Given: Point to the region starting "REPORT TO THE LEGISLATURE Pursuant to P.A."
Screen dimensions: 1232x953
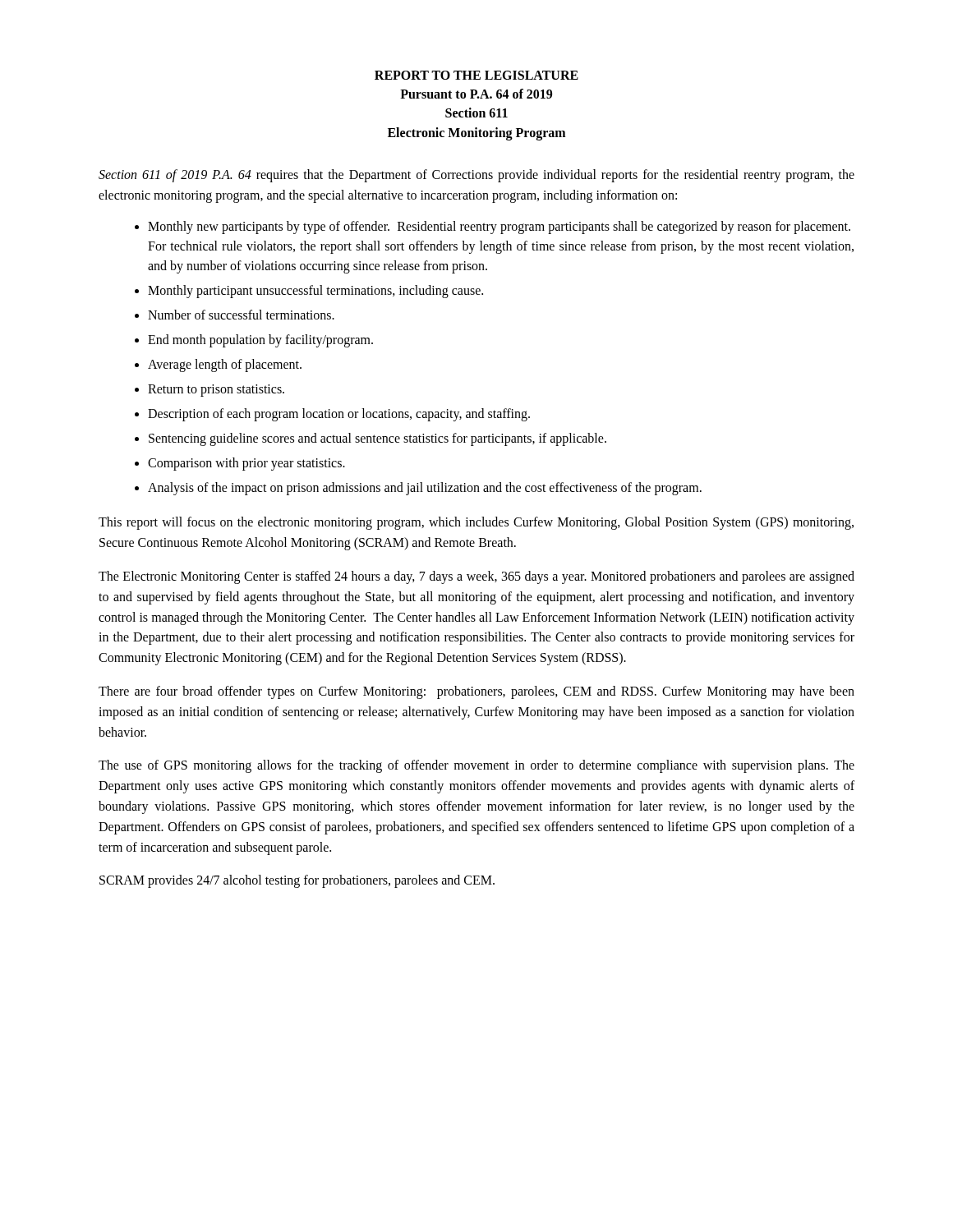Looking at the screenshot, I should click(x=476, y=104).
